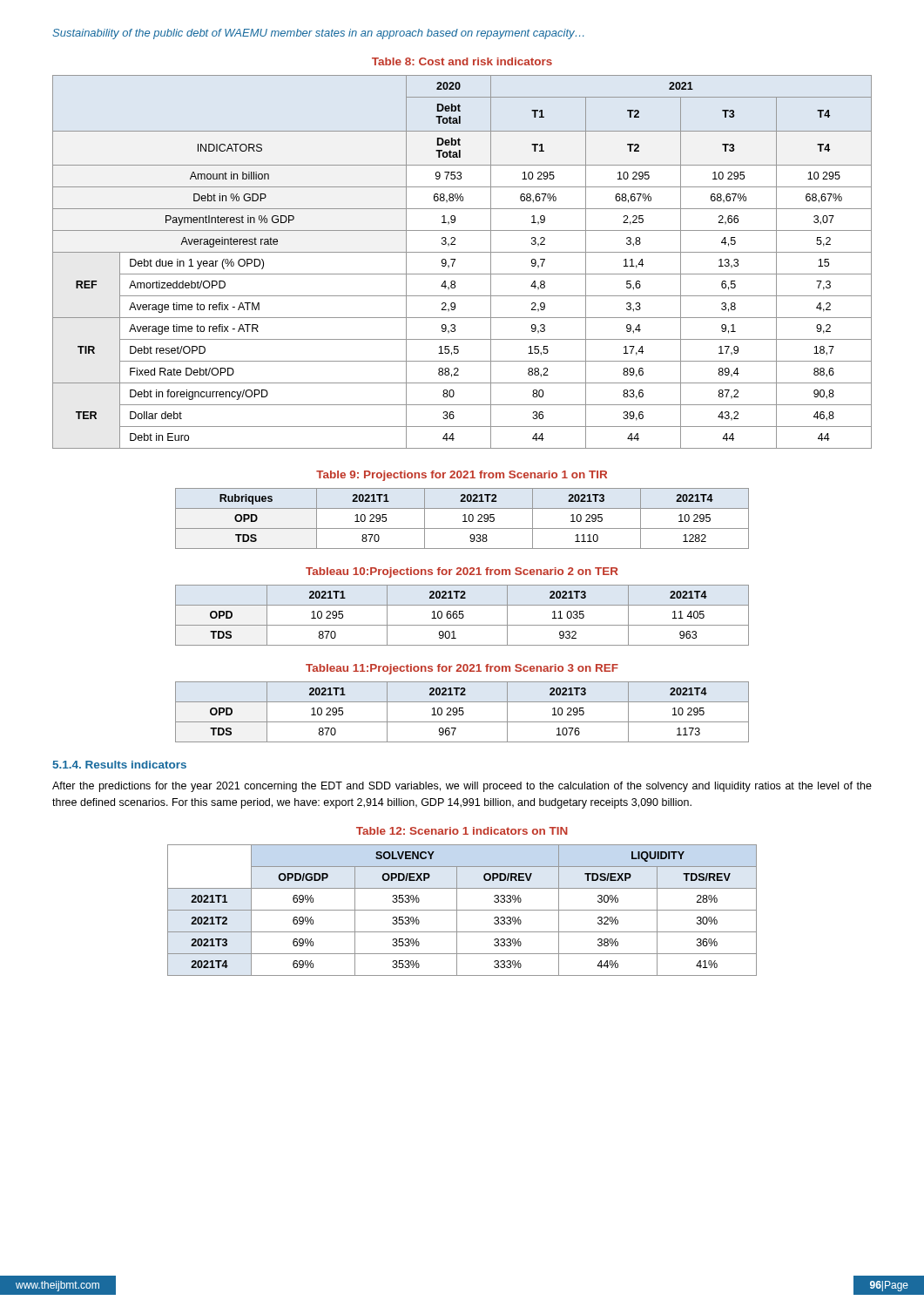Find the passage starting "Table 8: Cost and risk indicators"
The width and height of the screenshot is (924, 1307).
click(462, 61)
